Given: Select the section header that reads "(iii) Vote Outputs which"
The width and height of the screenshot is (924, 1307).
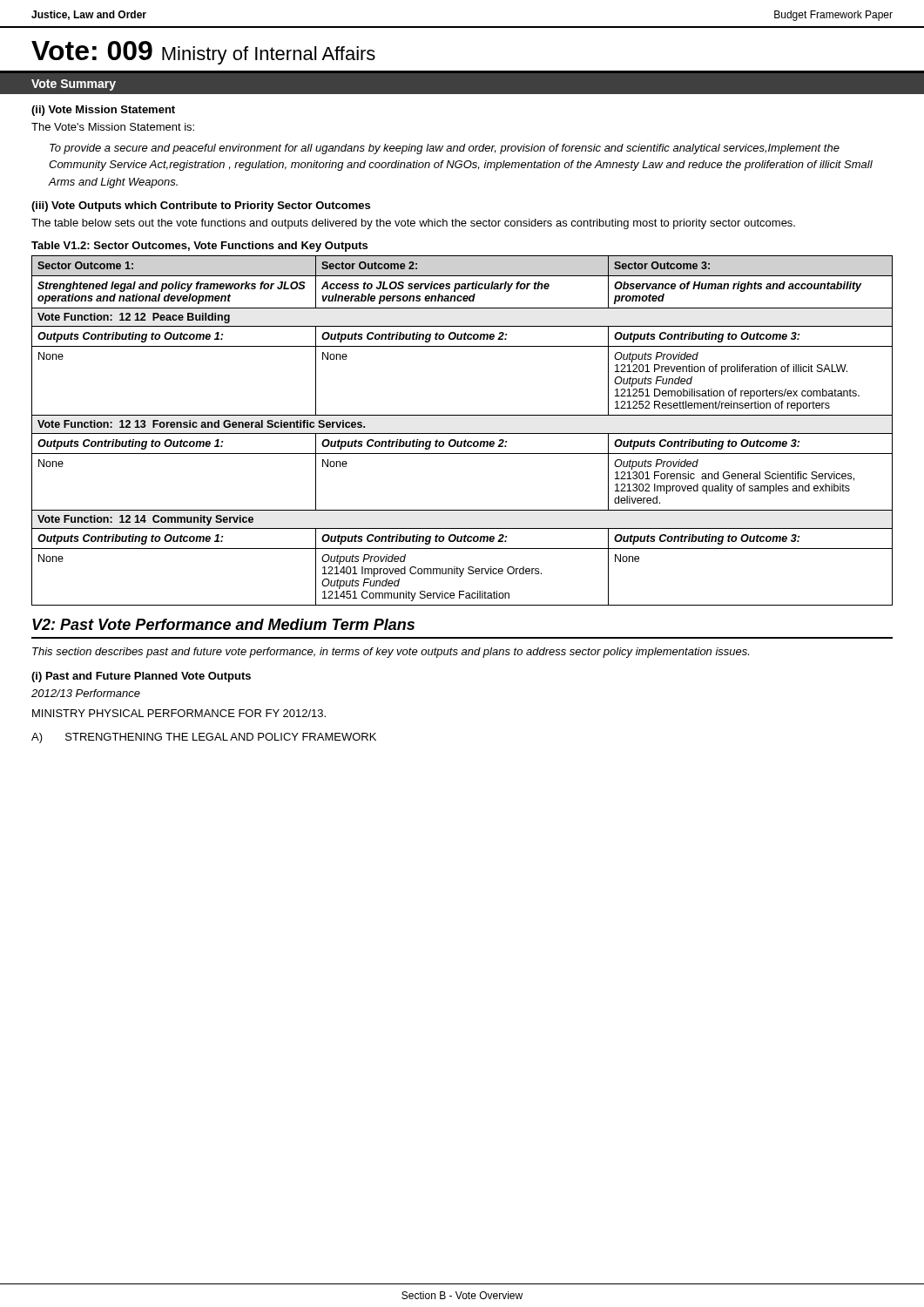Looking at the screenshot, I should pyautogui.click(x=201, y=205).
